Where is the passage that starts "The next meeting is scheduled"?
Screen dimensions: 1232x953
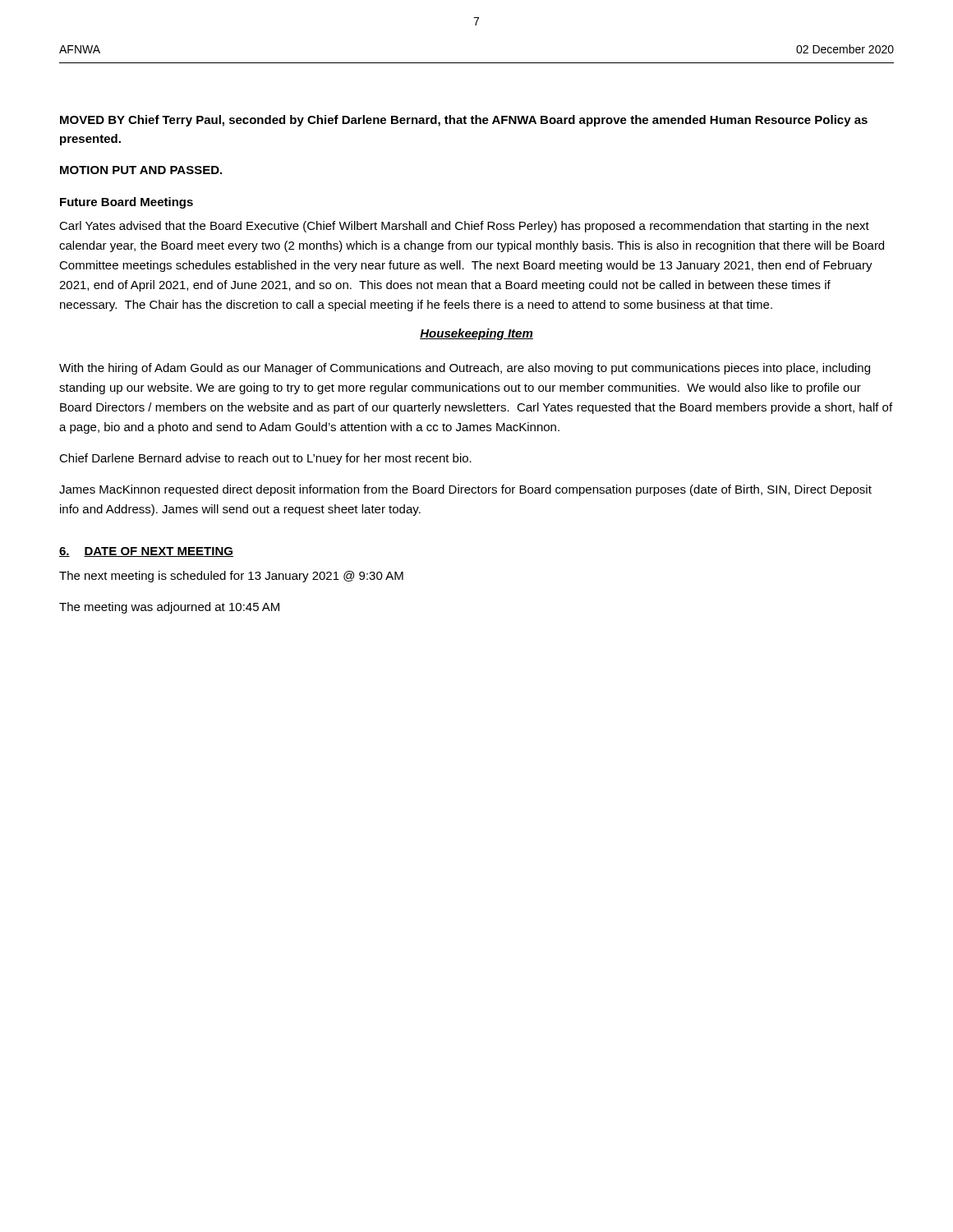tap(232, 575)
